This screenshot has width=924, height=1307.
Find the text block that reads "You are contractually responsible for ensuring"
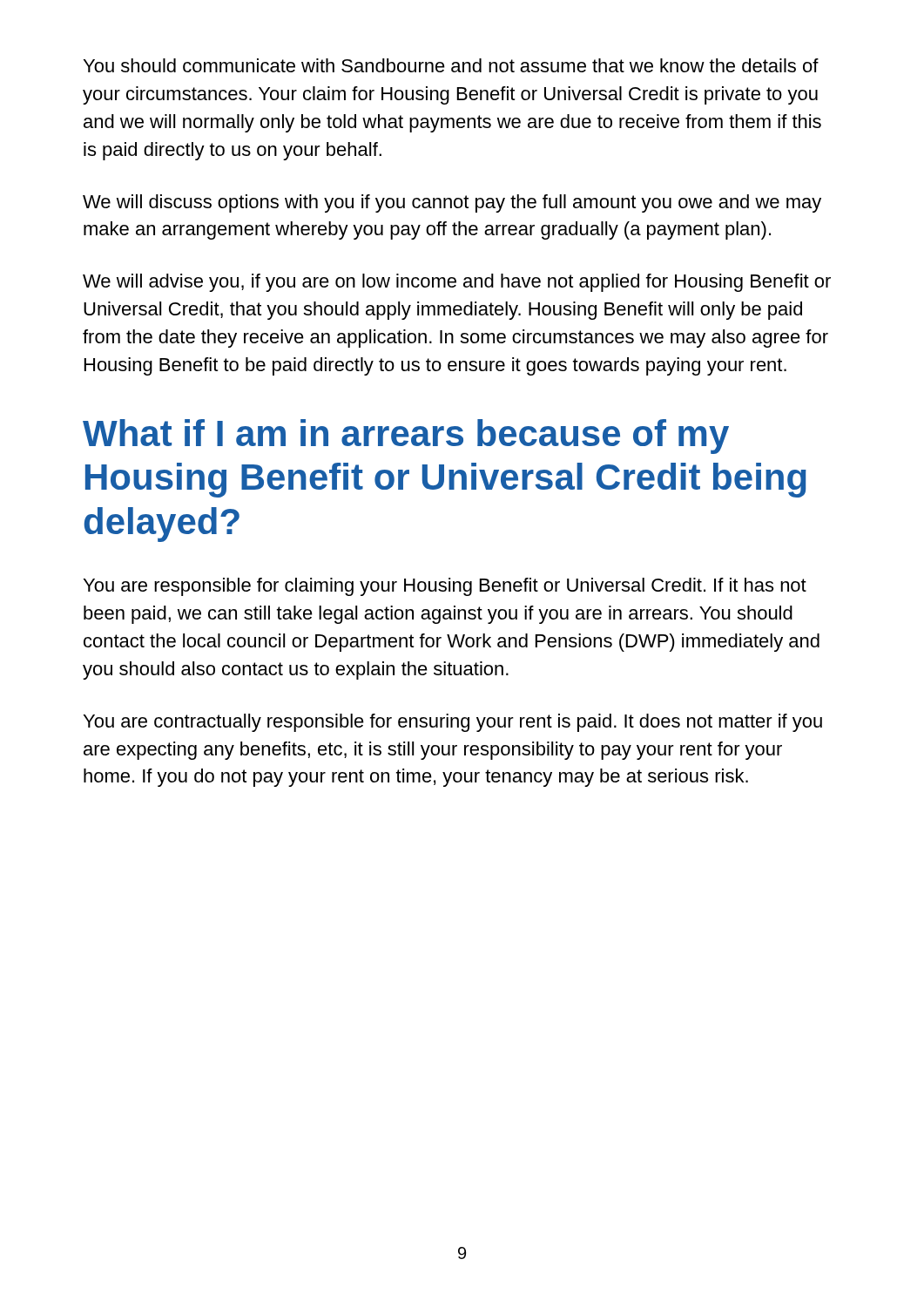point(453,749)
